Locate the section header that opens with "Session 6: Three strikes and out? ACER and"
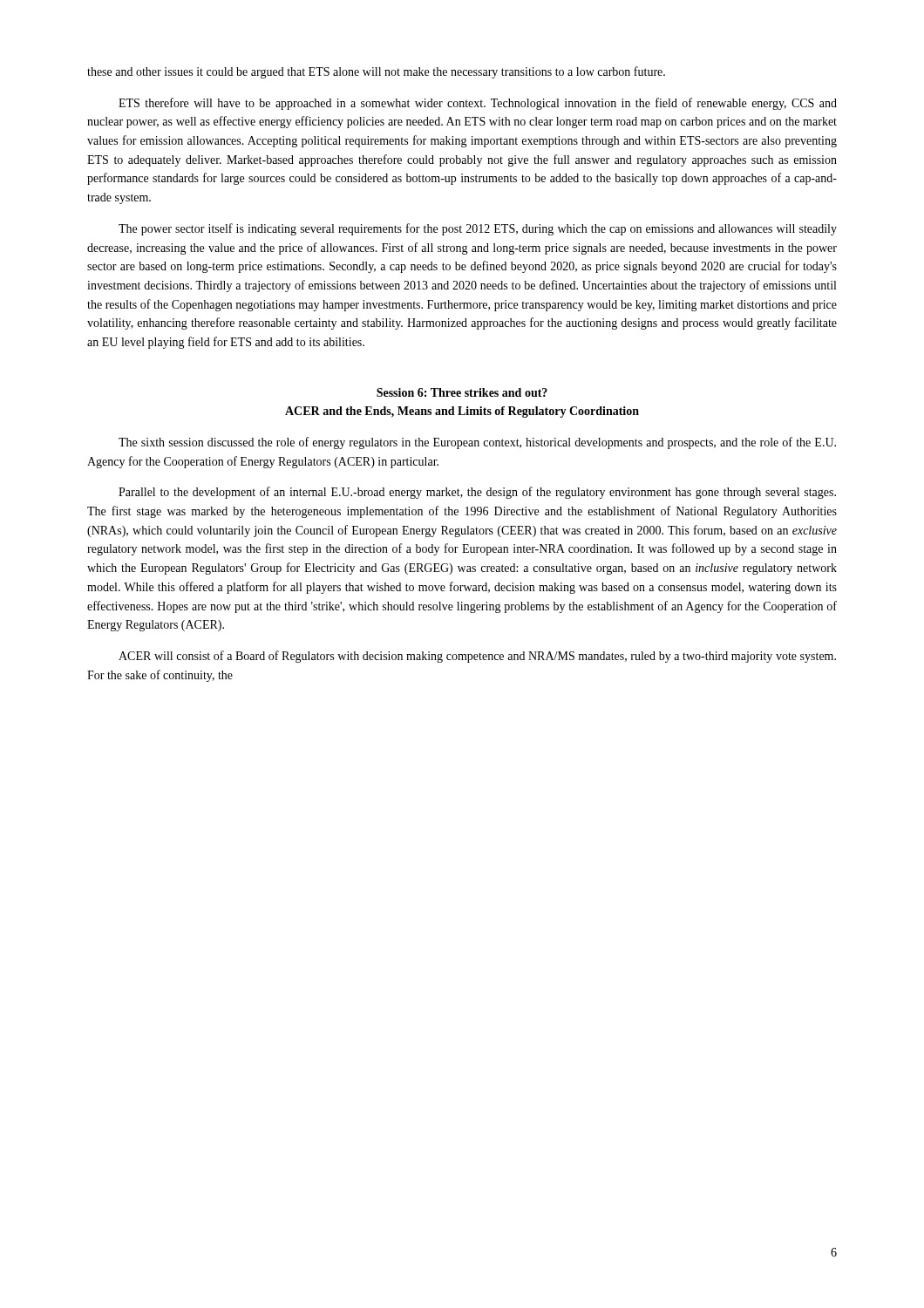The width and height of the screenshot is (924, 1308). (462, 402)
